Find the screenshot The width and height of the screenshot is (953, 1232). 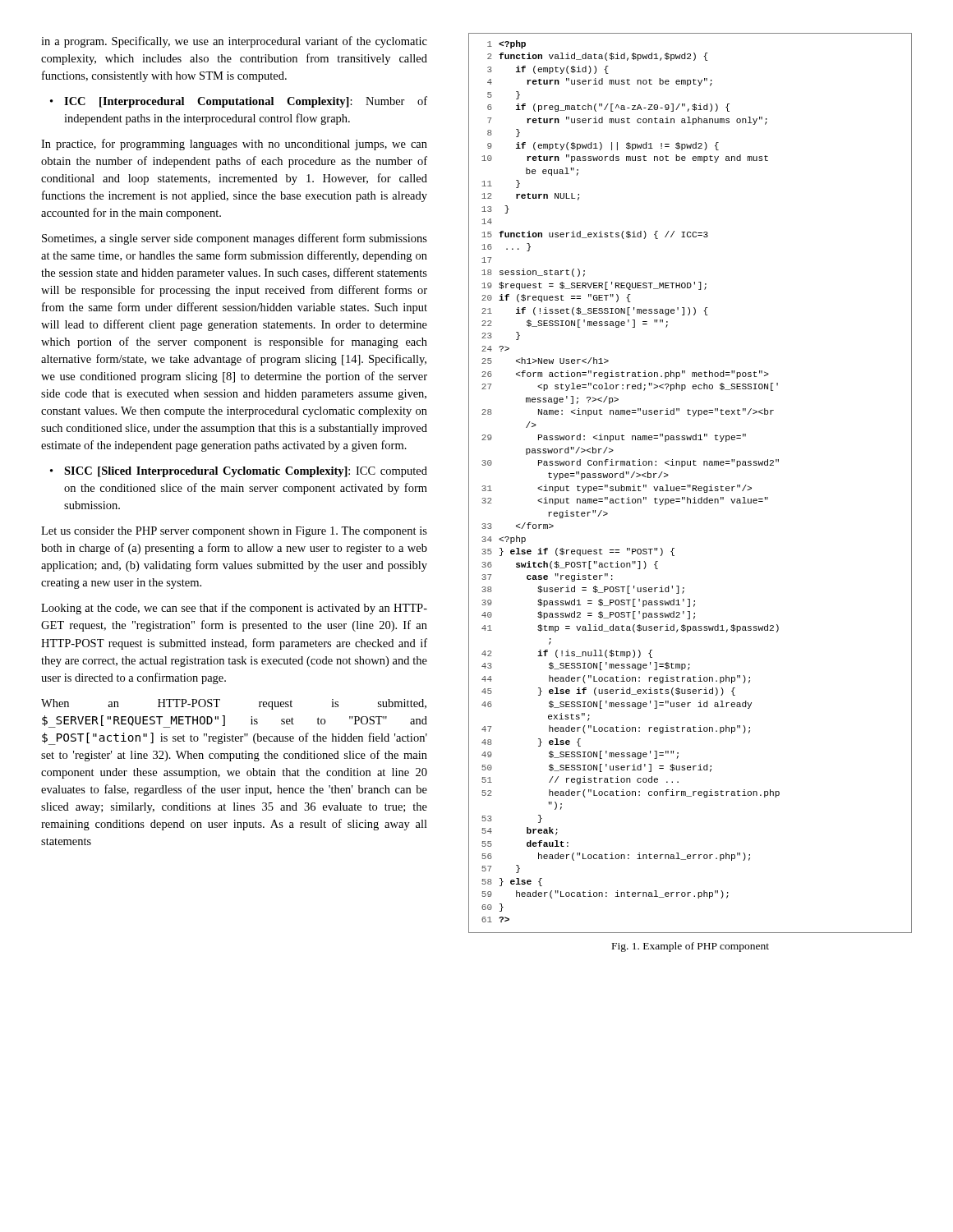click(x=690, y=483)
